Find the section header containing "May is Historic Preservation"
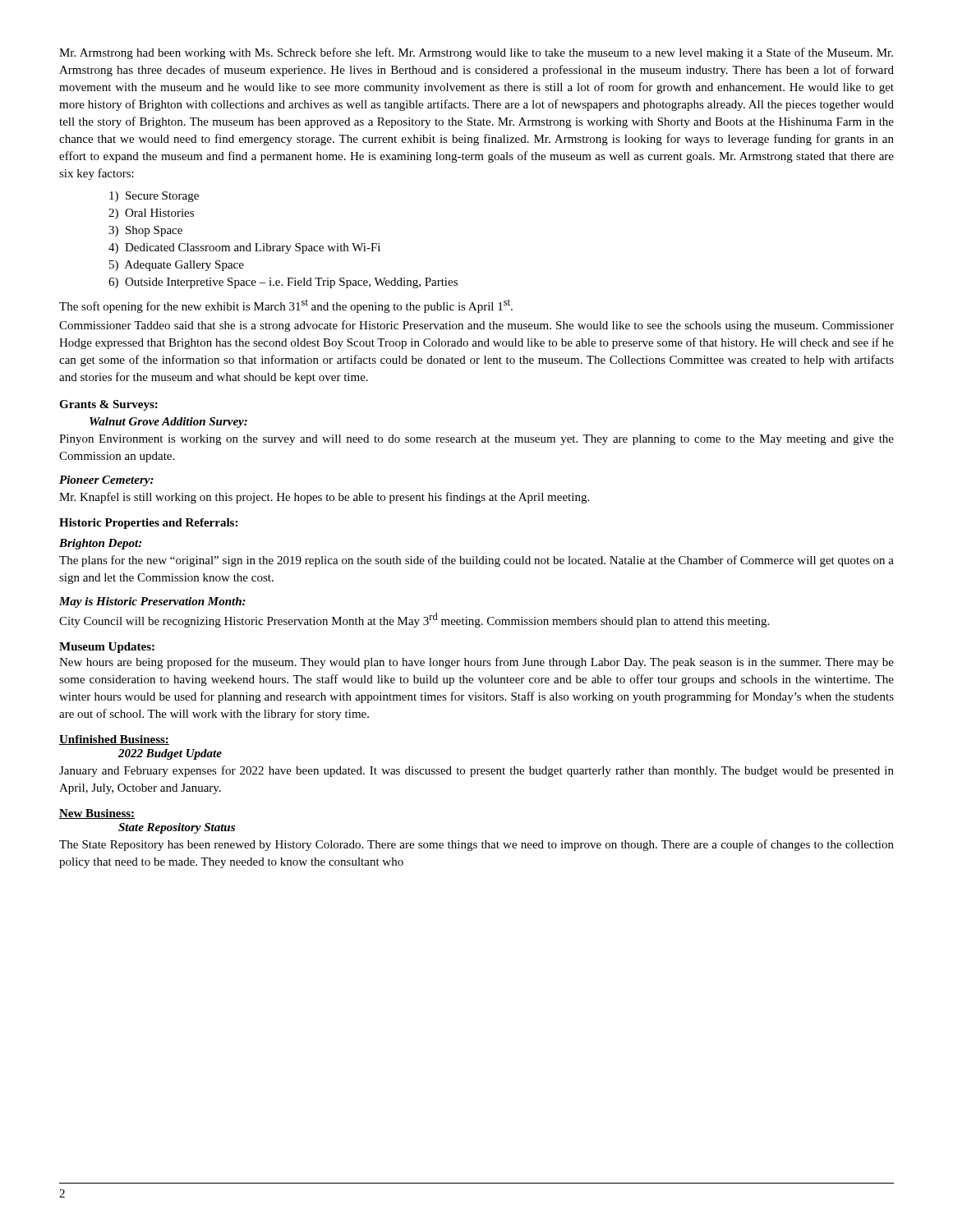This screenshot has height=1232, width=953. click(153, 601)
